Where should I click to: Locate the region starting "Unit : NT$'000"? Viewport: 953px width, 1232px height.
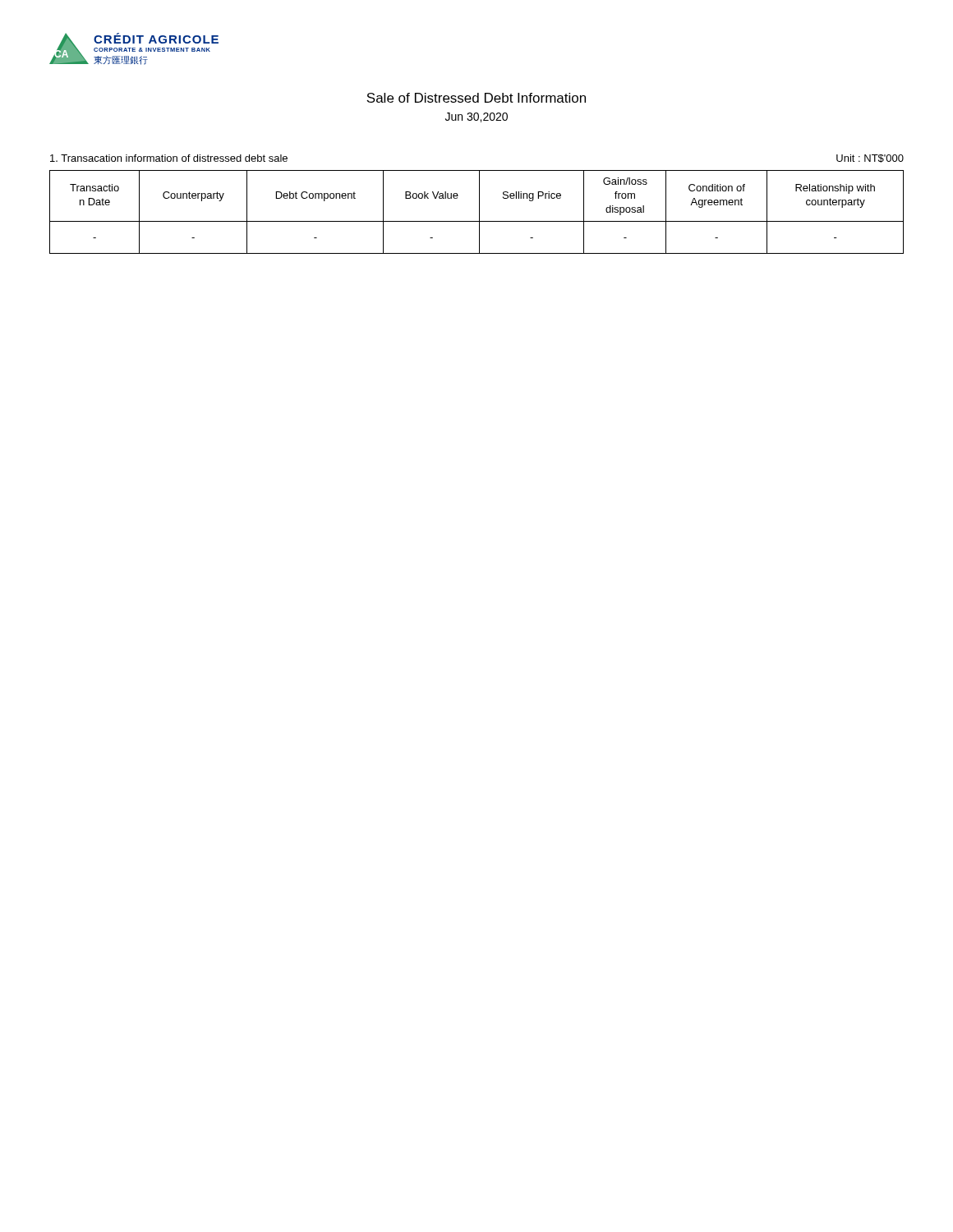point(870,158)
